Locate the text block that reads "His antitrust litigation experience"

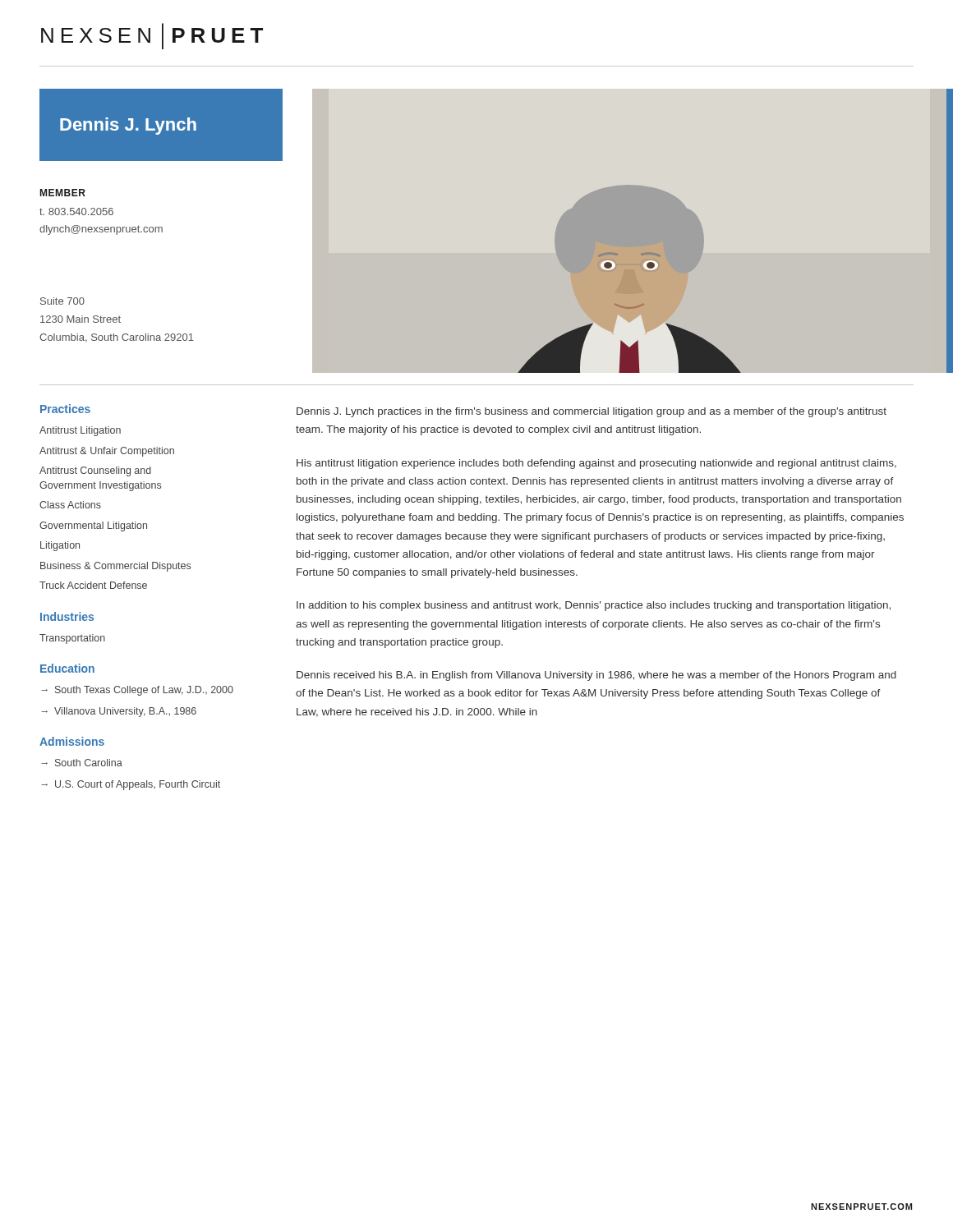pos(600,517)
